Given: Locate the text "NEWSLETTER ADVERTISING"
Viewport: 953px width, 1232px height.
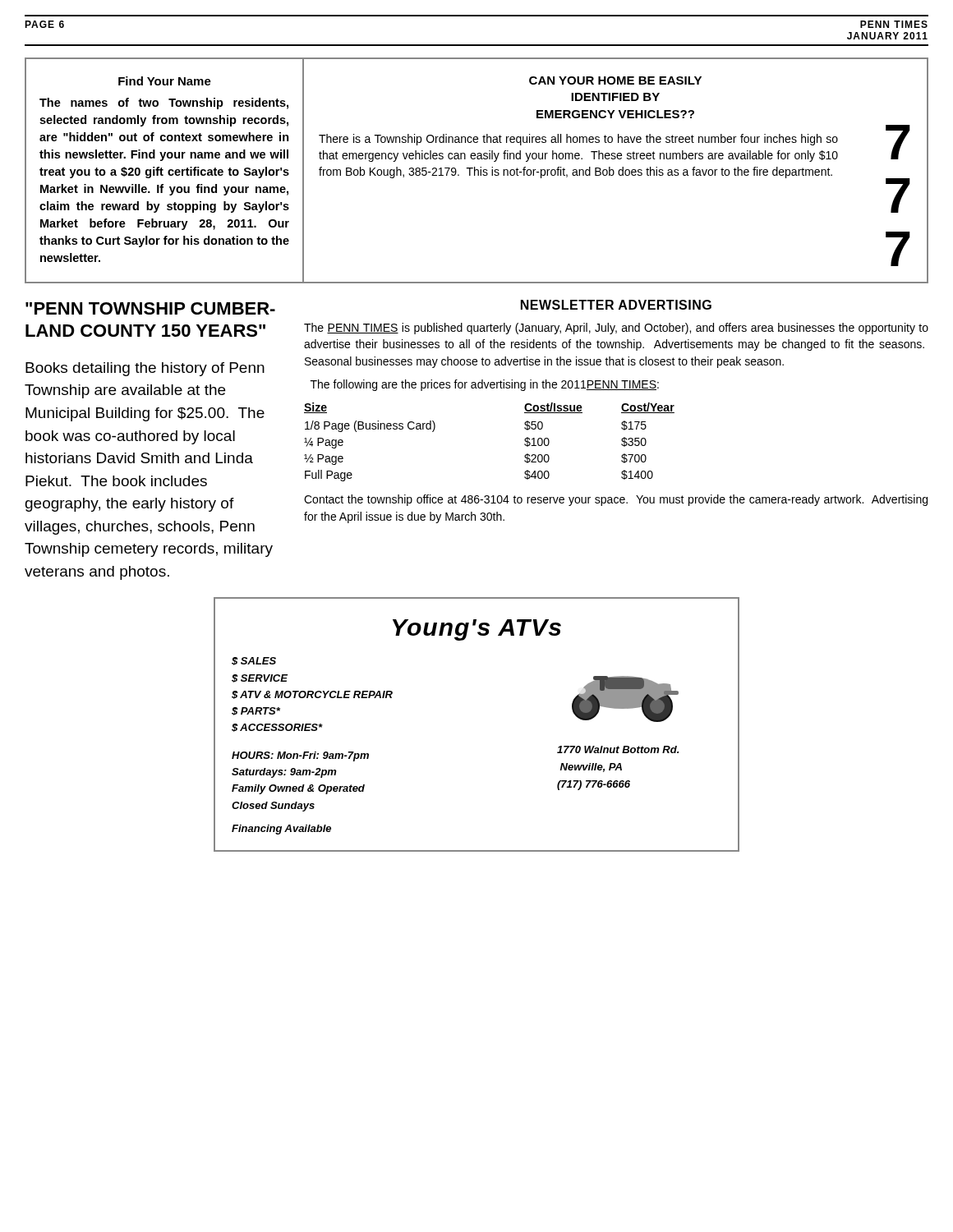Looking at the screenshot, I should pyautogui.click(x=616, y=305).
